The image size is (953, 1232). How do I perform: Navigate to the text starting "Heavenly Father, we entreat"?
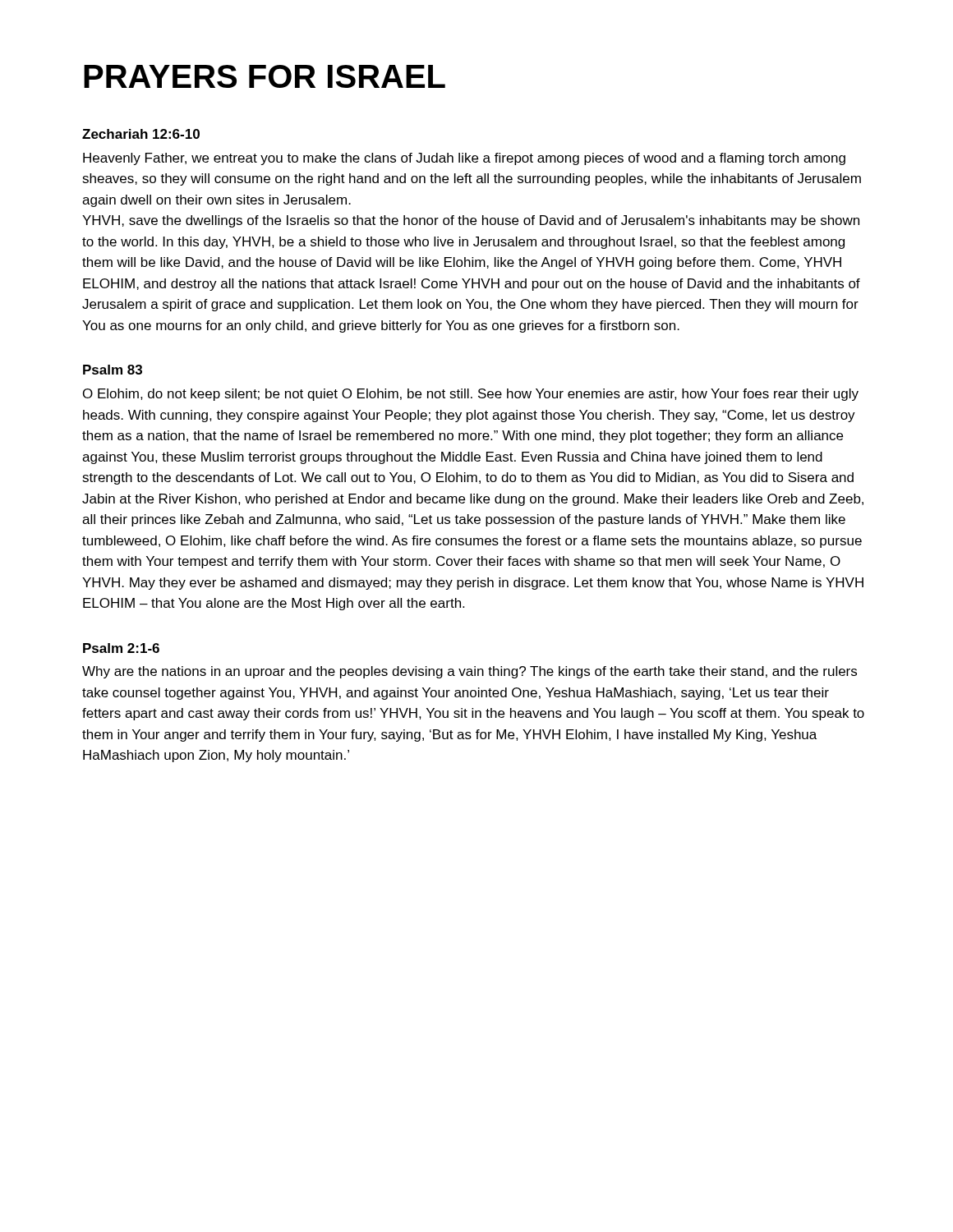pos(472,242)
